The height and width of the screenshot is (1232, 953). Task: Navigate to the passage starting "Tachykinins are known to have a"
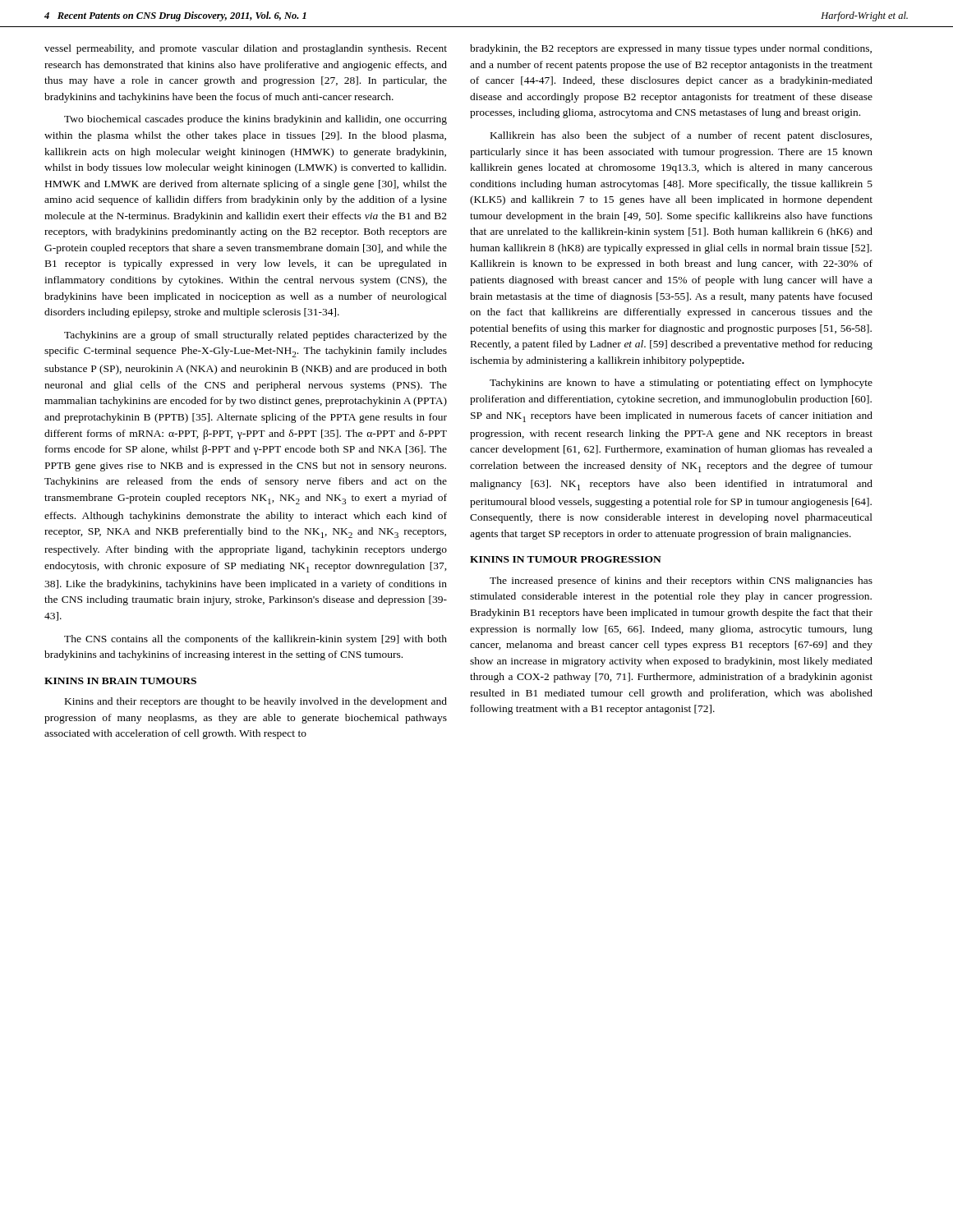[x=671, y=458]
